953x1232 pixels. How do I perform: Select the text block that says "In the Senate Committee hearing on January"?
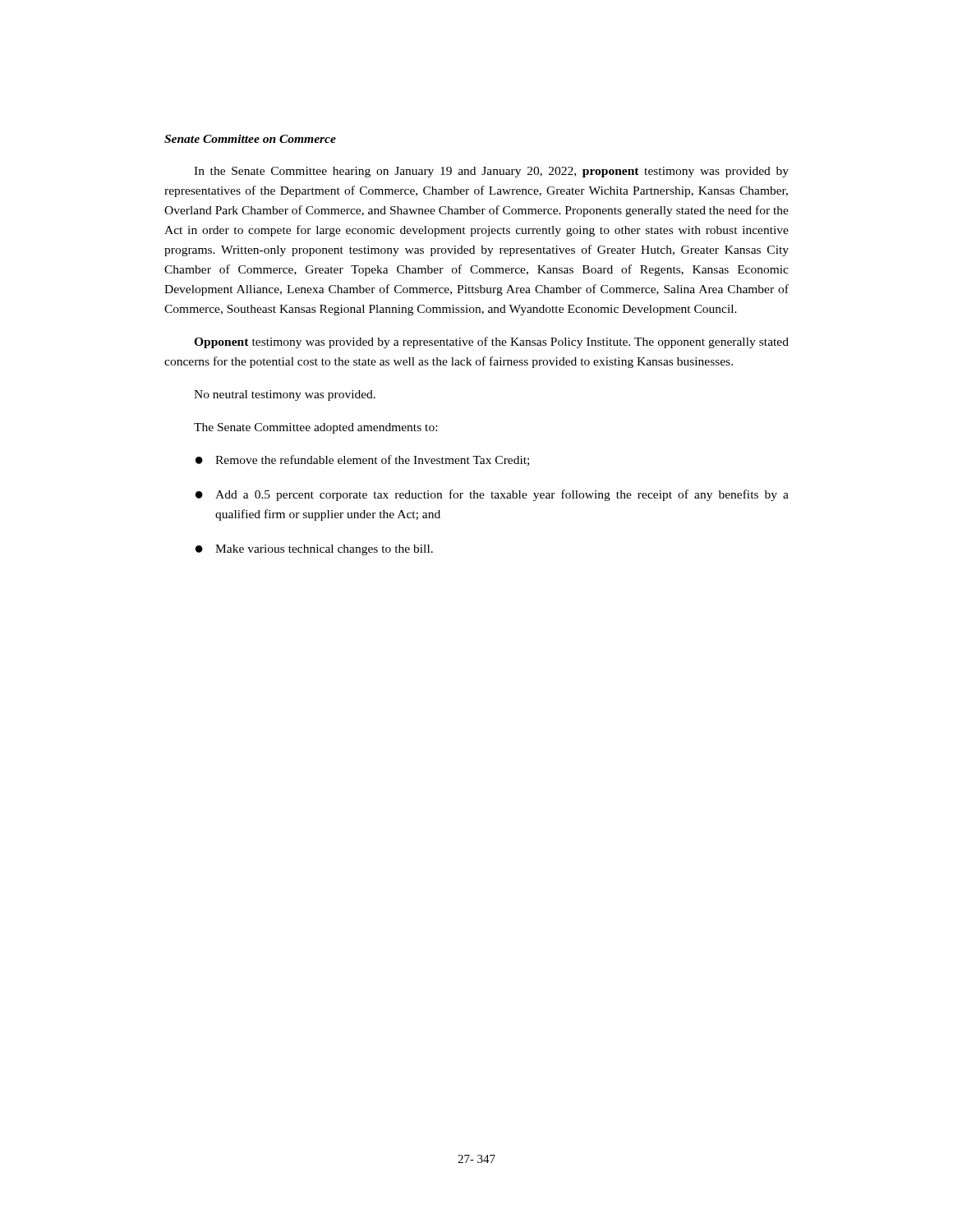click(x=476, y=240)
